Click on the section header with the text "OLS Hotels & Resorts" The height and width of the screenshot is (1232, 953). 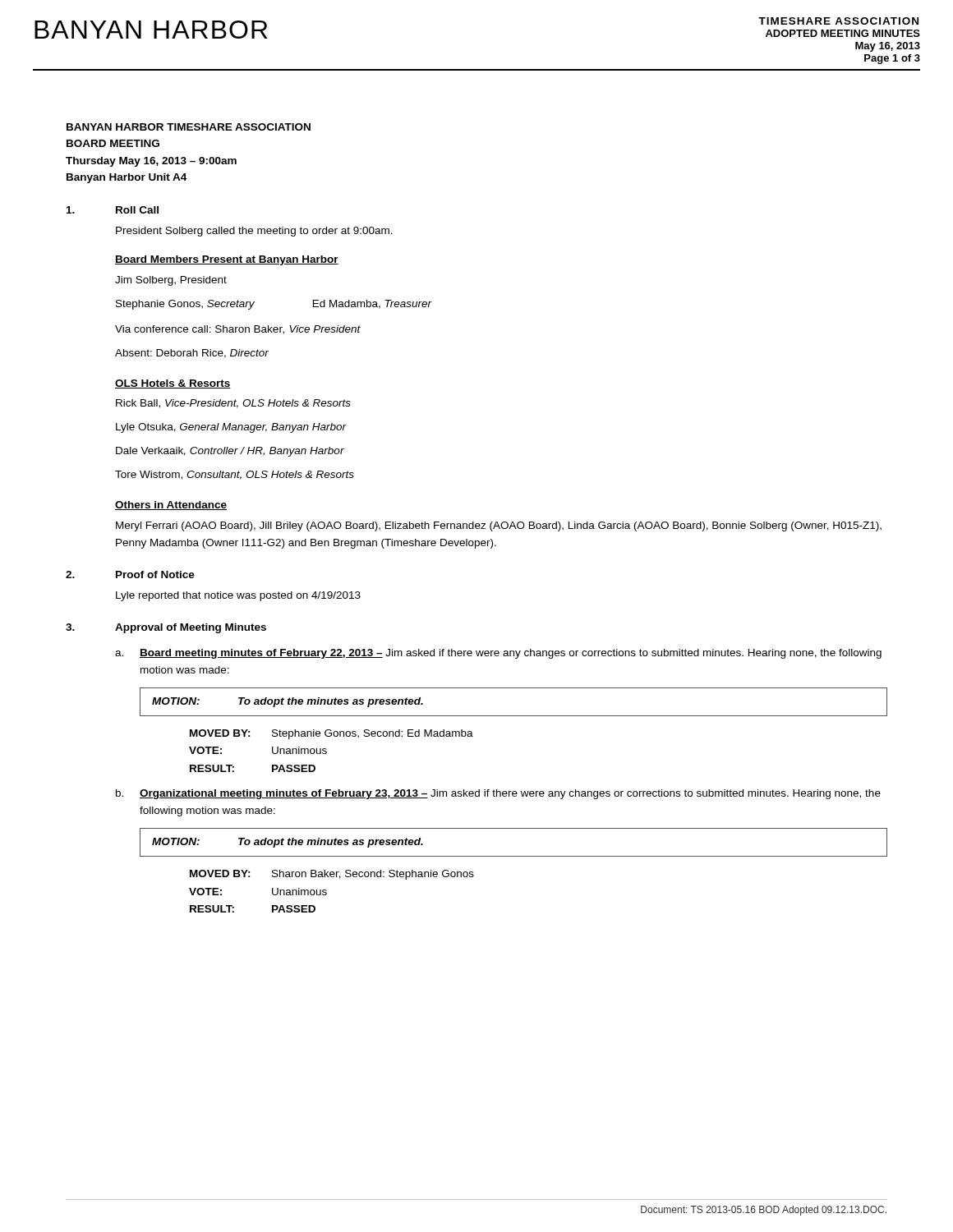tap(173, 384)
